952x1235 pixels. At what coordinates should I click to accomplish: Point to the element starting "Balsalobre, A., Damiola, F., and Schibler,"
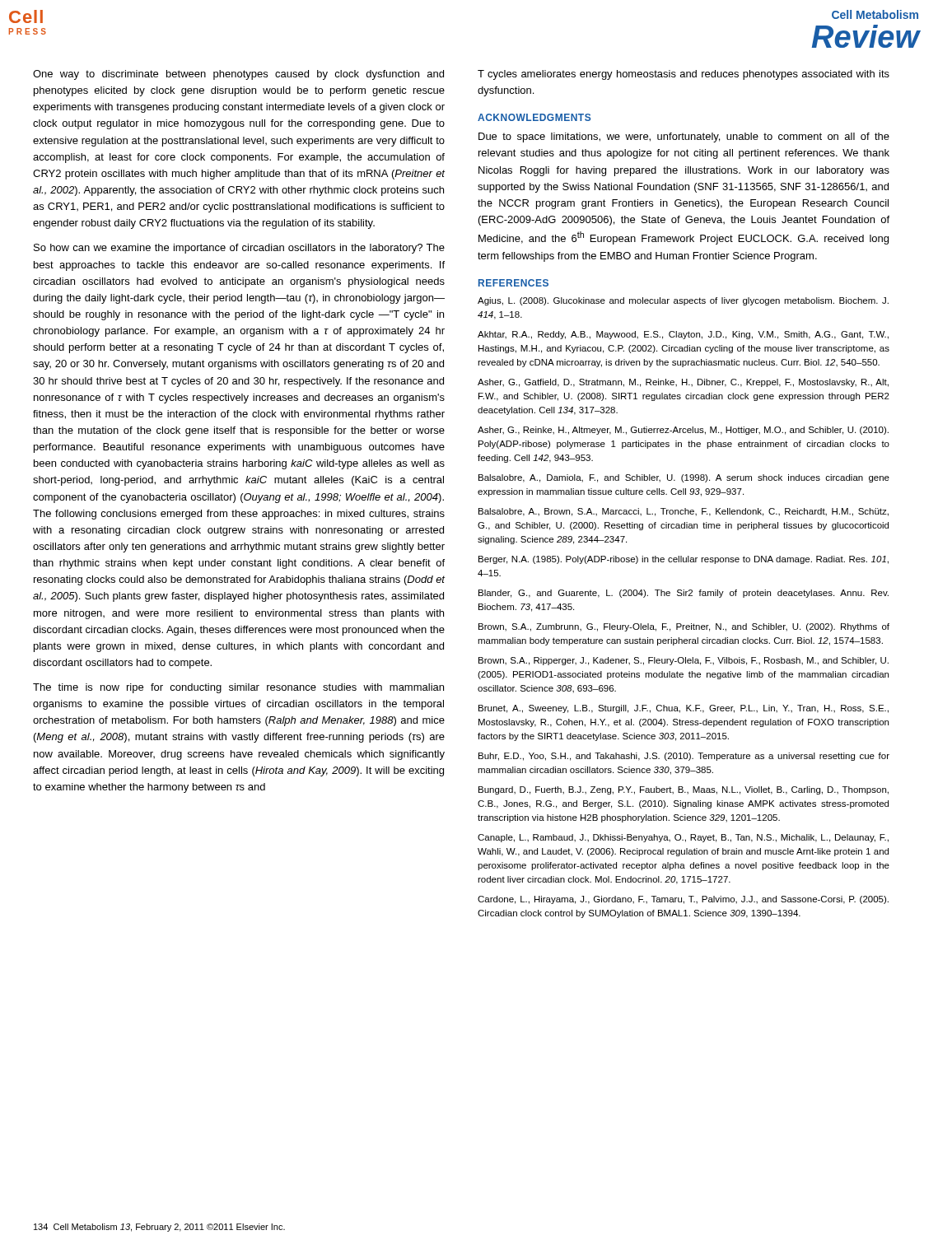tap(684, 484)
